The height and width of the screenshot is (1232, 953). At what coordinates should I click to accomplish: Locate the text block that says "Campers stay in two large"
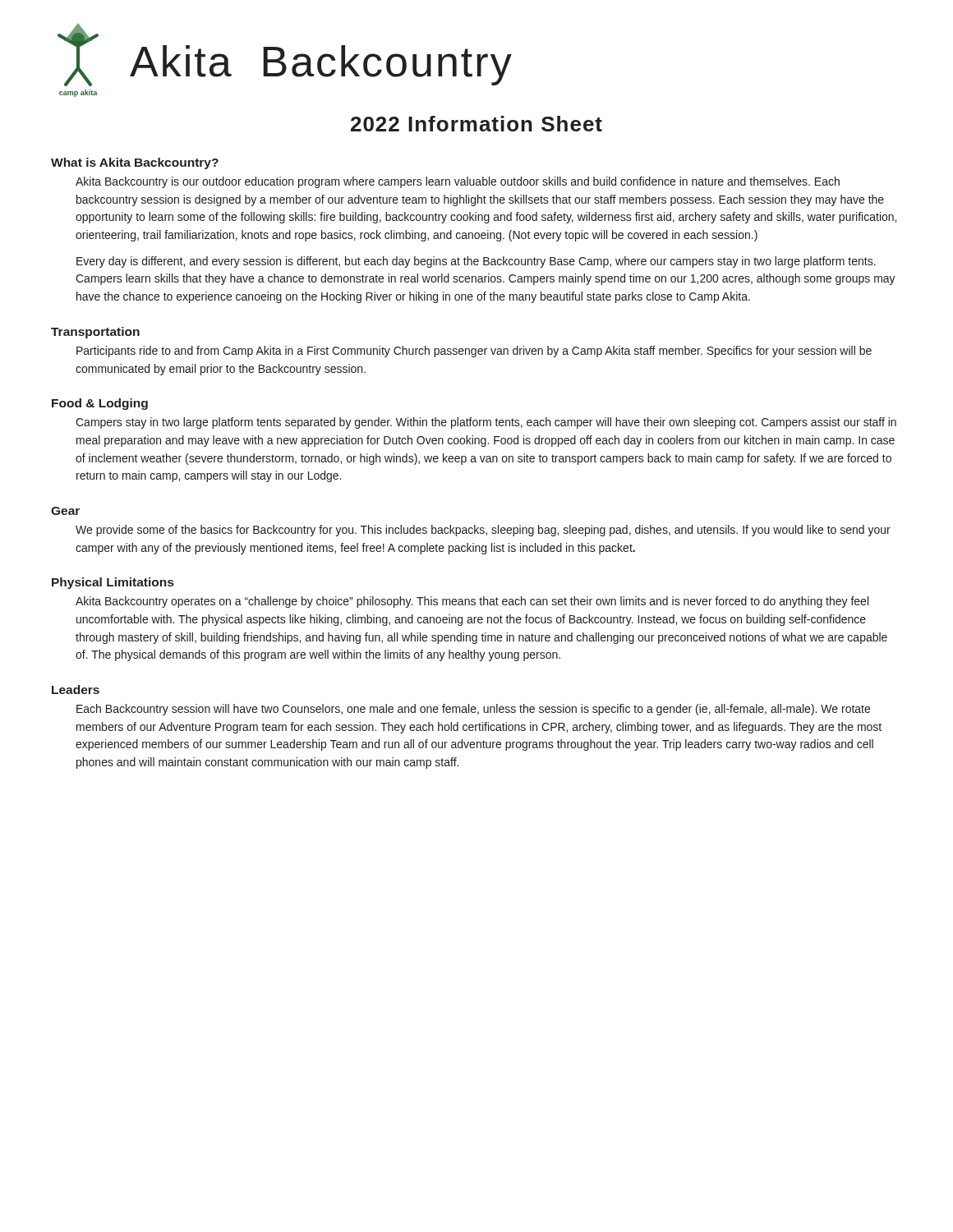(489, 450)
